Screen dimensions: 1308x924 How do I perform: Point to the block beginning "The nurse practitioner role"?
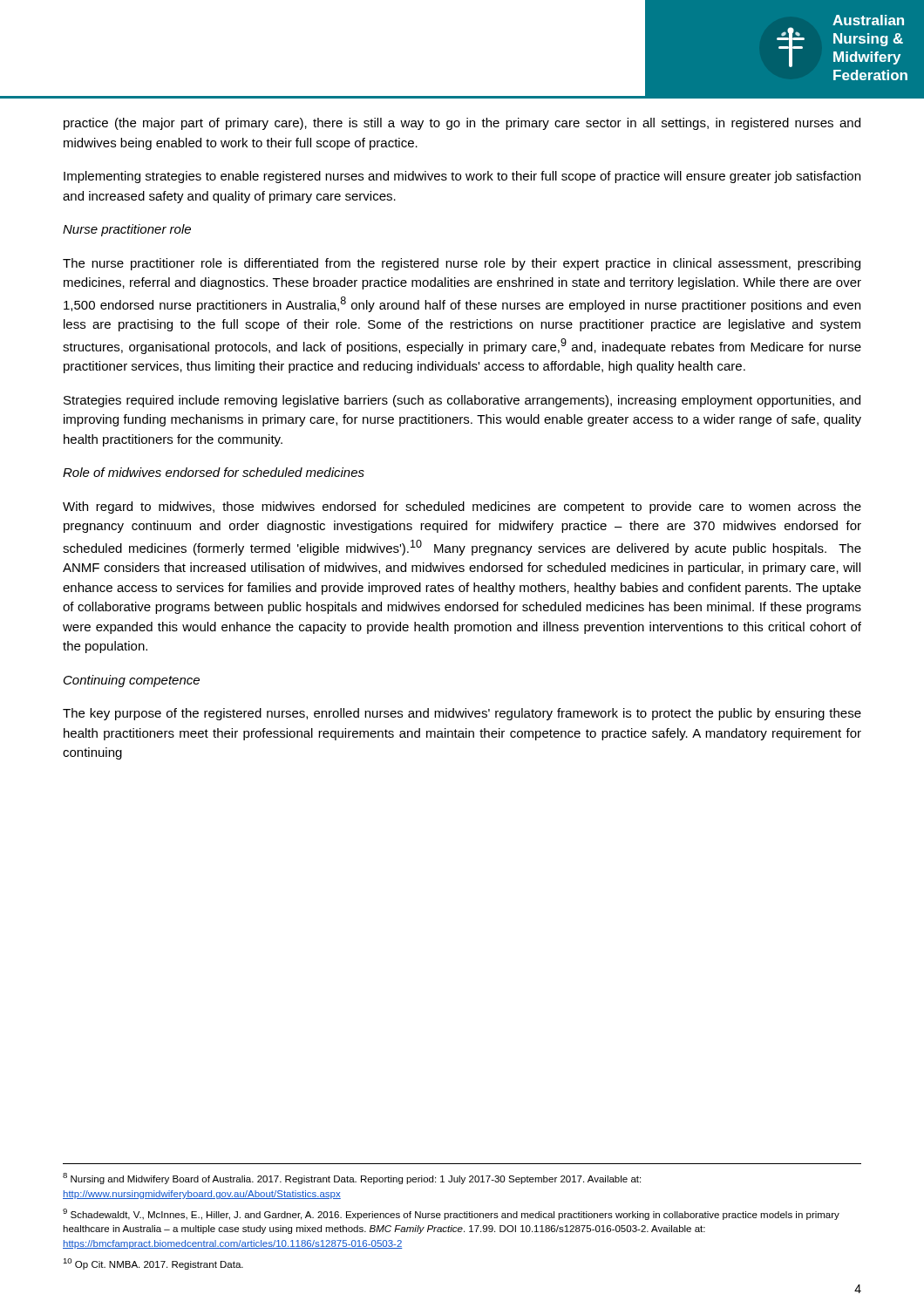pos(462,315)
